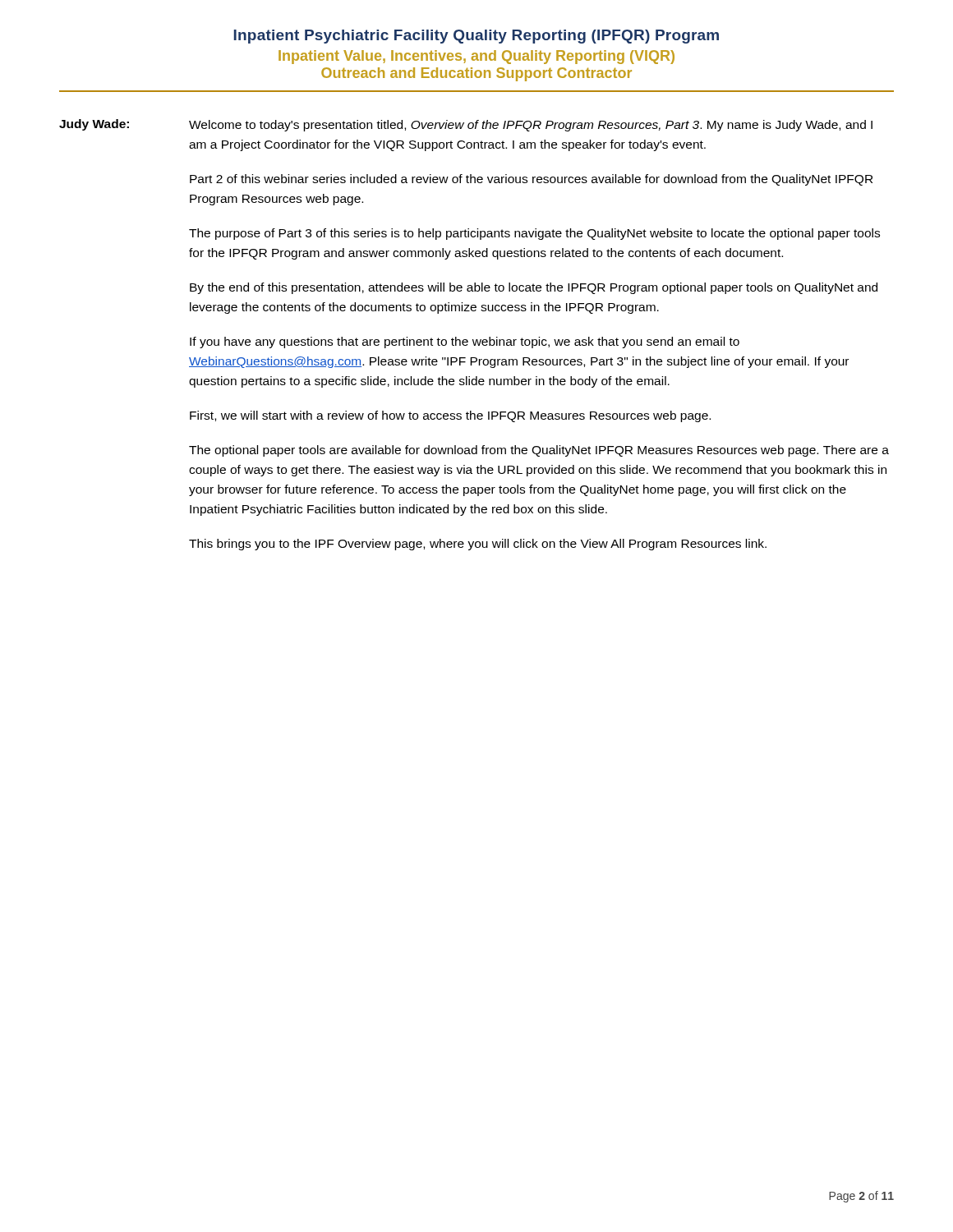Click on the text block containing "First, we will start with a review"
953x1232 pixels.
(450, 415)
